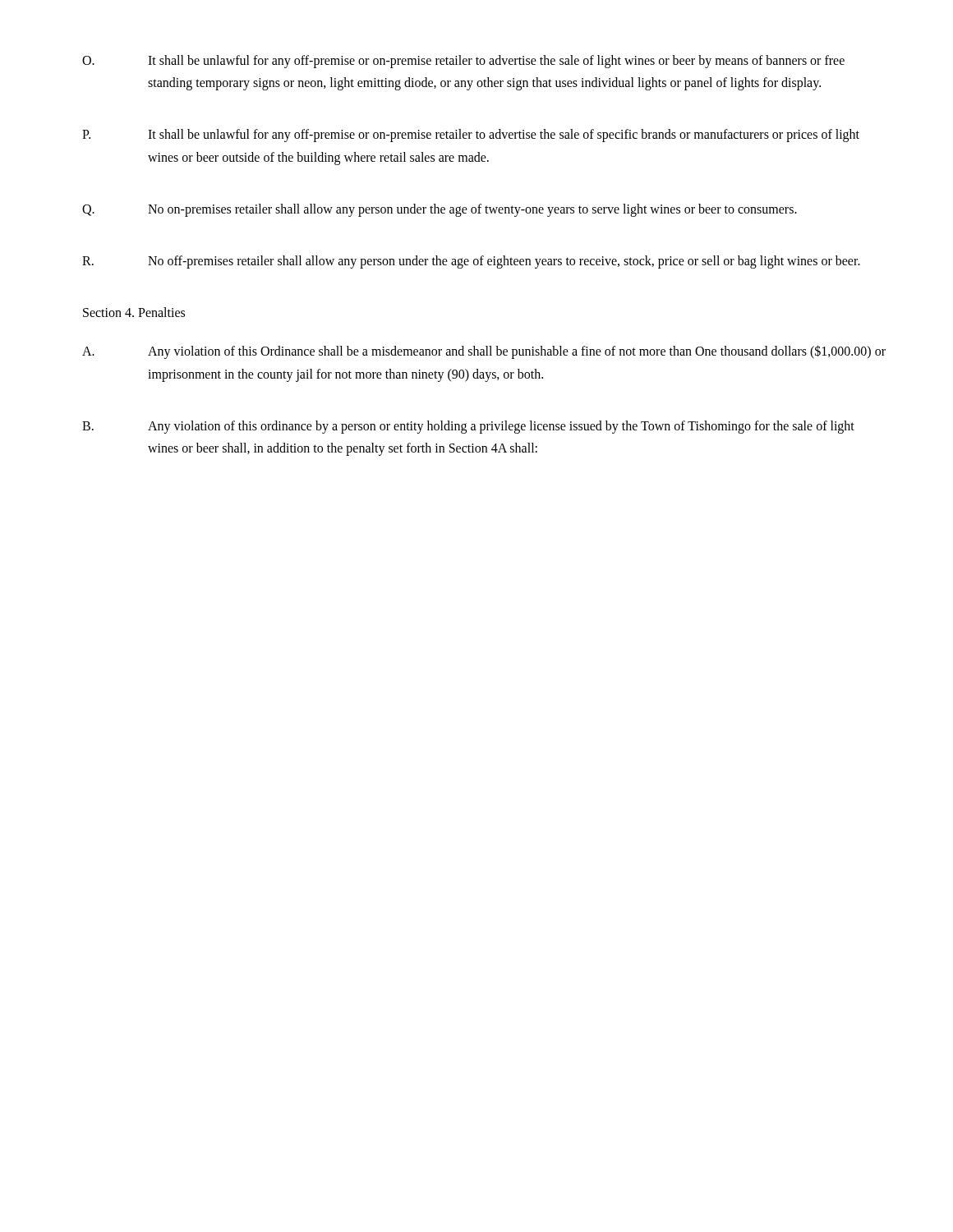
Task: Click on the passage starting "Q. No on-premises retailer shall allow any"
Action: 485,209
